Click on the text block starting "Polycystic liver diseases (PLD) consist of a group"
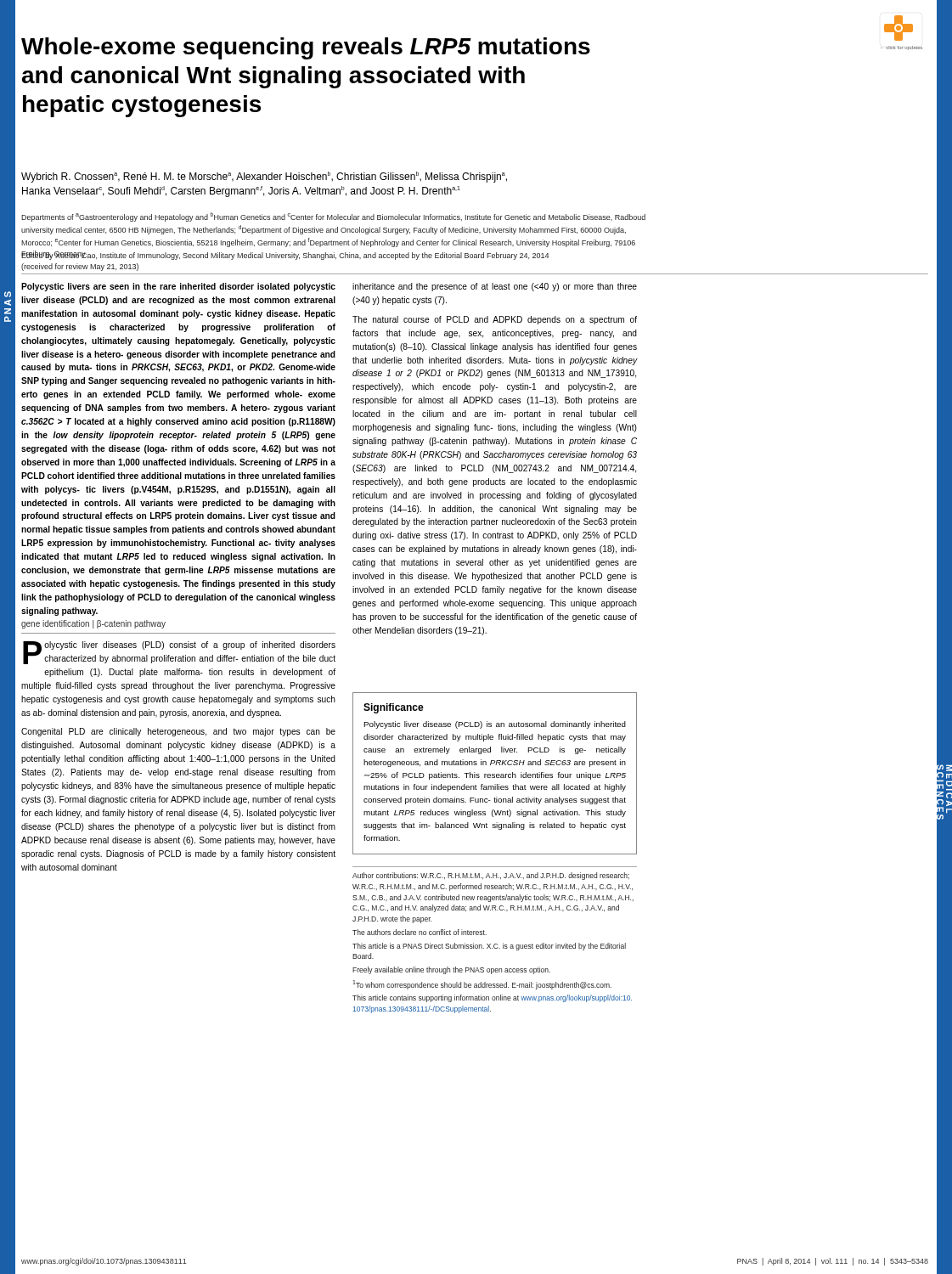 pyautogui.click(x=178, y=757)
